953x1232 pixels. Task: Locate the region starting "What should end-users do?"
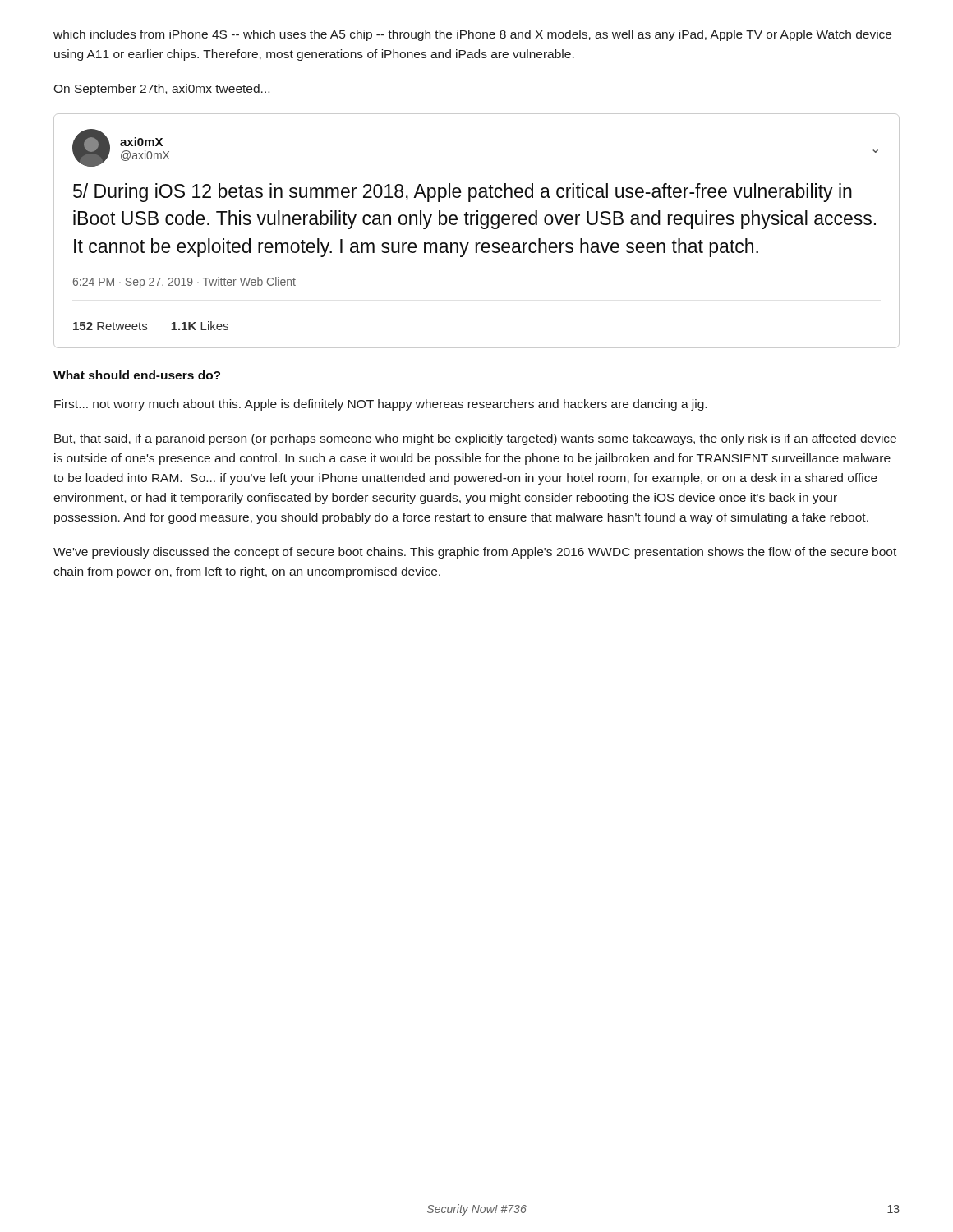click(137, 375)
